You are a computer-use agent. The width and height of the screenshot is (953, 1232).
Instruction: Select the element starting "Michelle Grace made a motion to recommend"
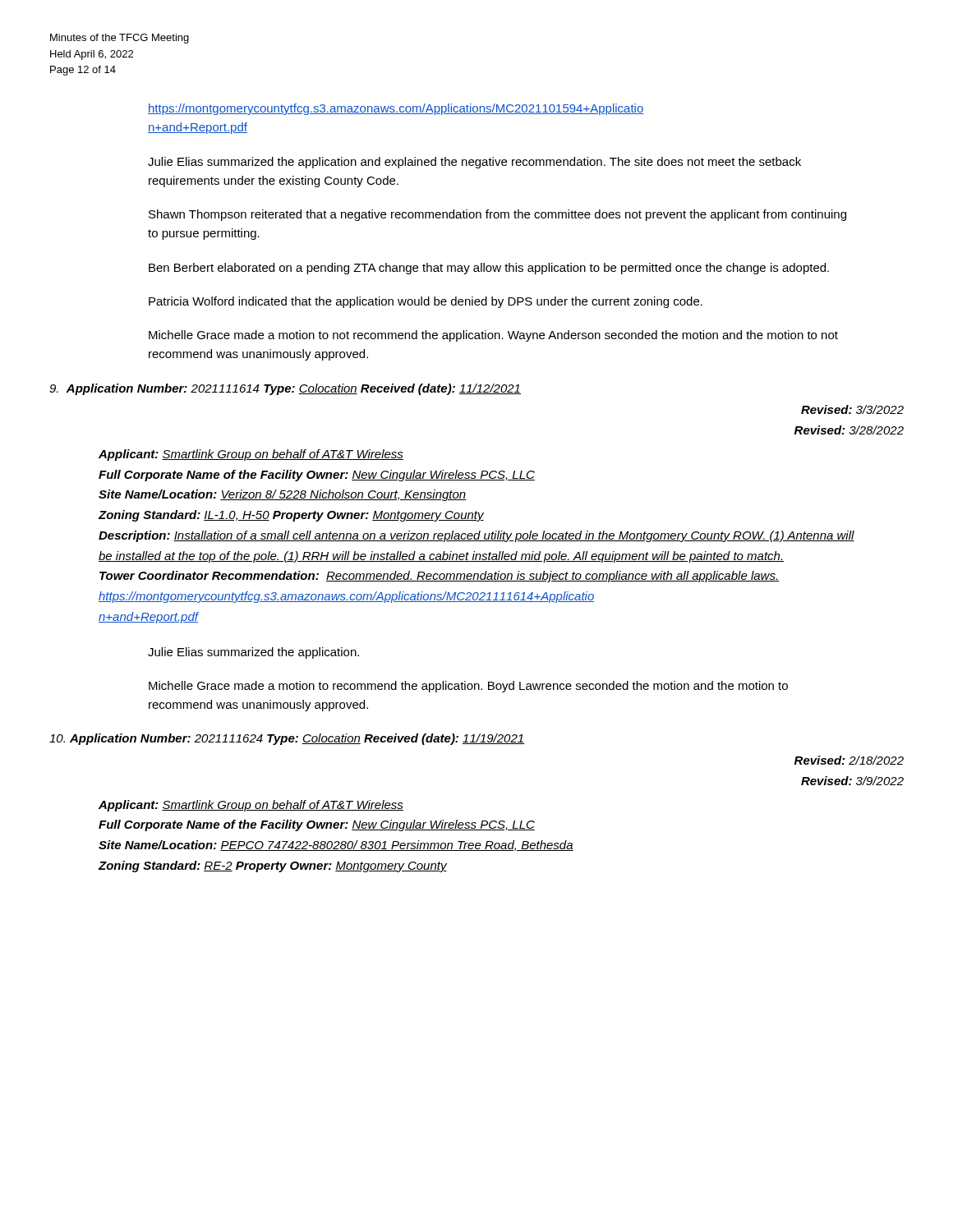pos(468,695)
